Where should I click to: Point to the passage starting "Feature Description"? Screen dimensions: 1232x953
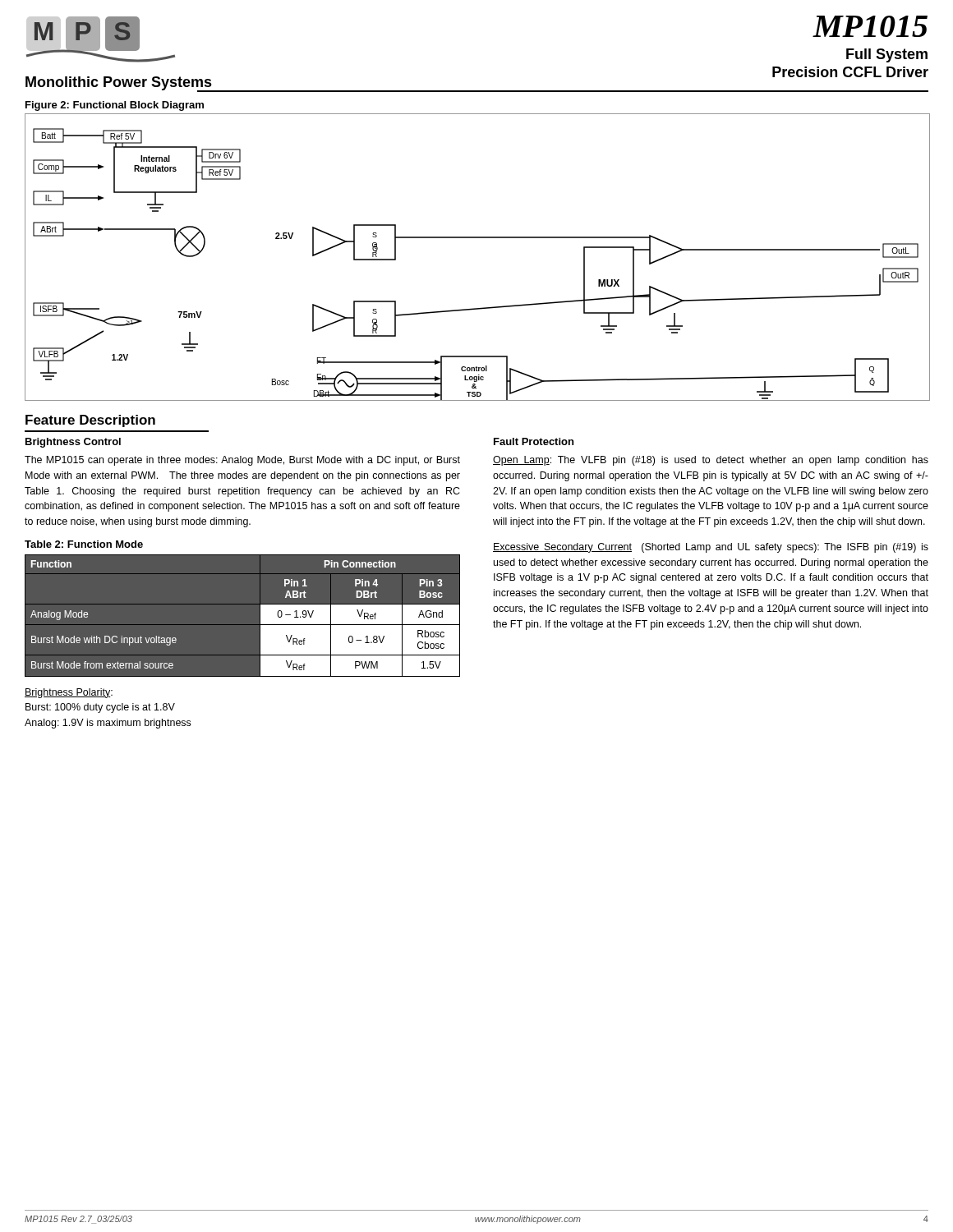click(x=90, y=420)
